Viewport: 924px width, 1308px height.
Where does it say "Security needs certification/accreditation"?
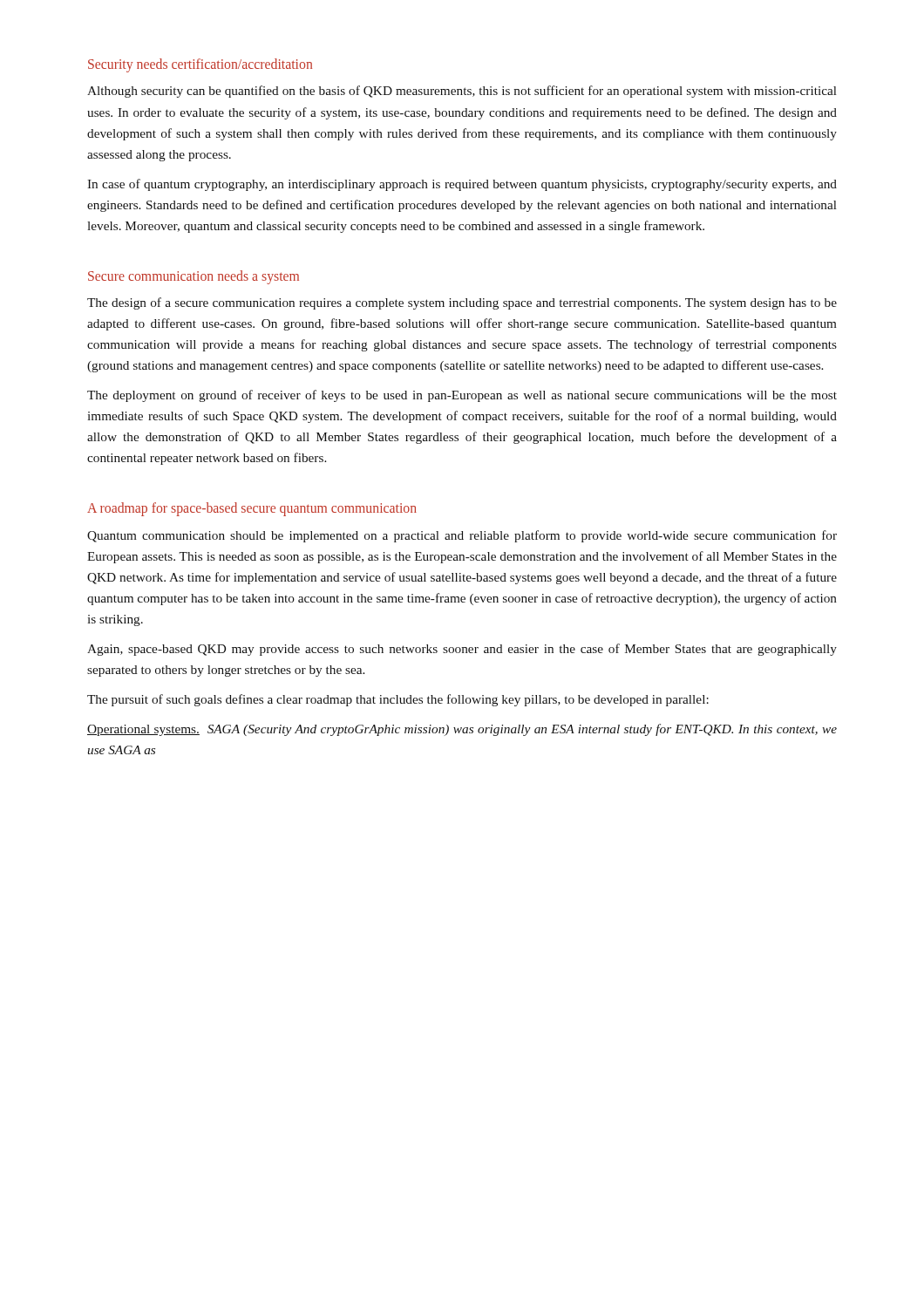click(x=200, y=64)
